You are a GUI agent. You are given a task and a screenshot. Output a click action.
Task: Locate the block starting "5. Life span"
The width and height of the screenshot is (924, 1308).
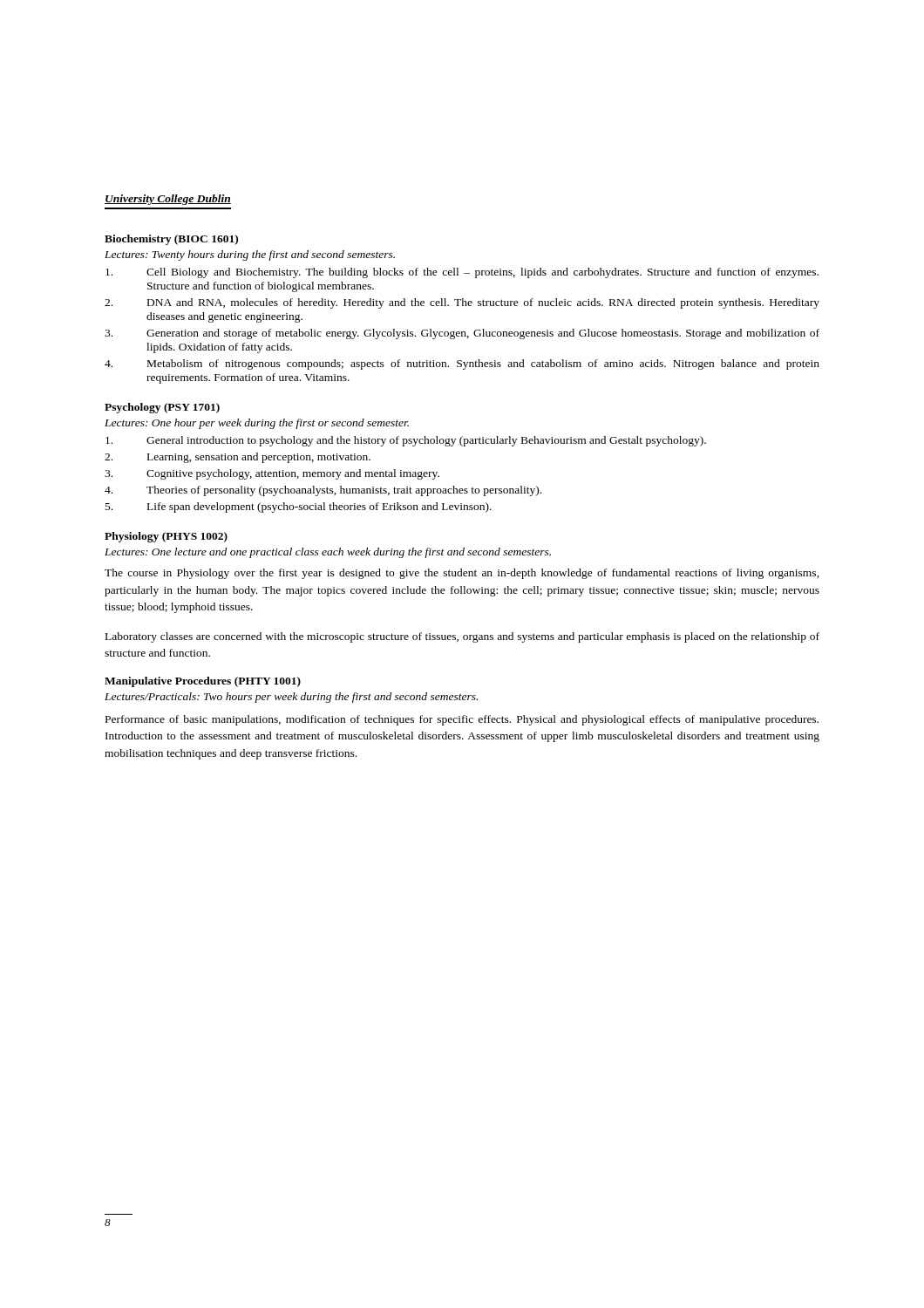[462, 507]
